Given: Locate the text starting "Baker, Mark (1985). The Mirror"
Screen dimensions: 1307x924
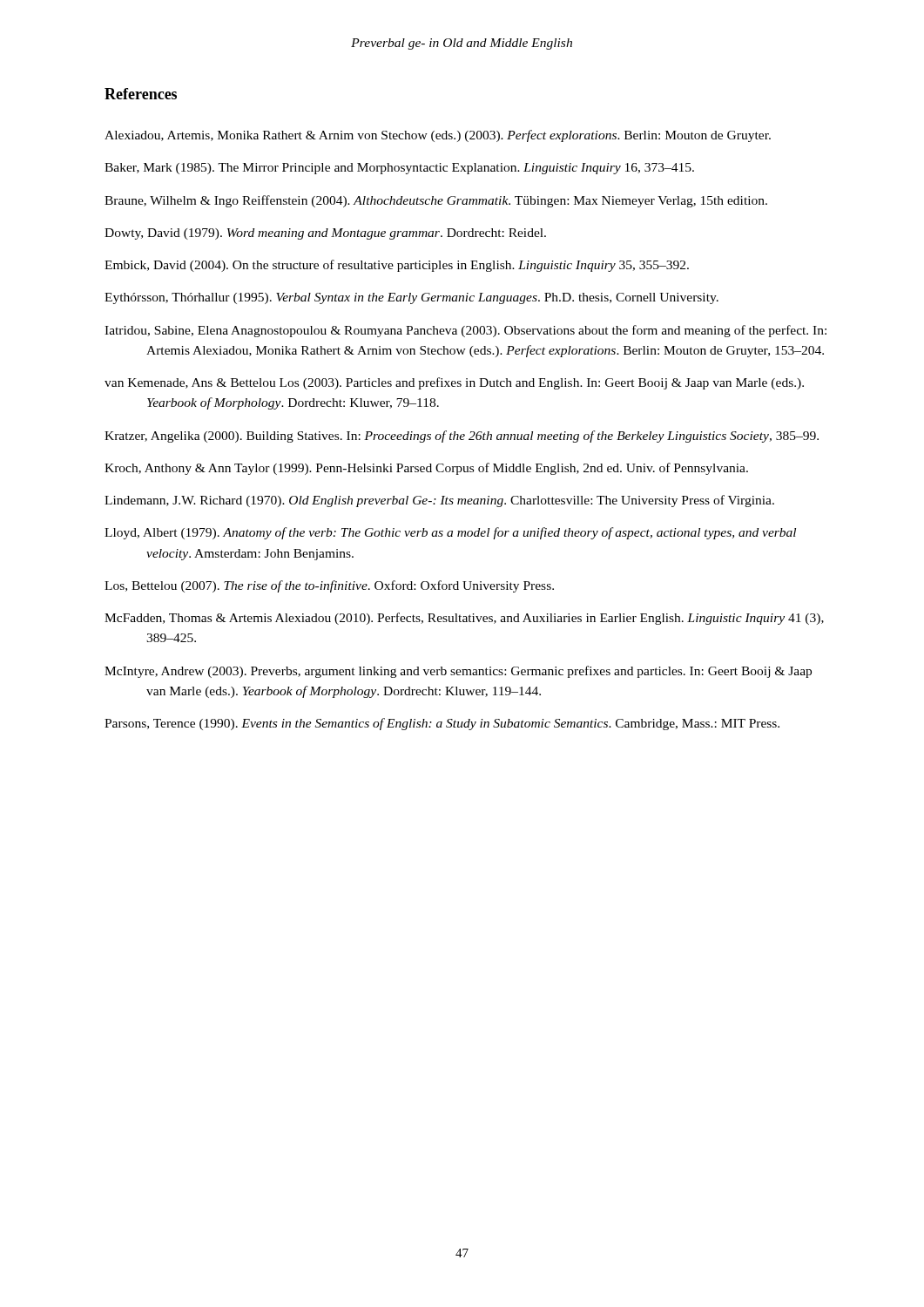Looking at the screenshot, I should (400, 167).
